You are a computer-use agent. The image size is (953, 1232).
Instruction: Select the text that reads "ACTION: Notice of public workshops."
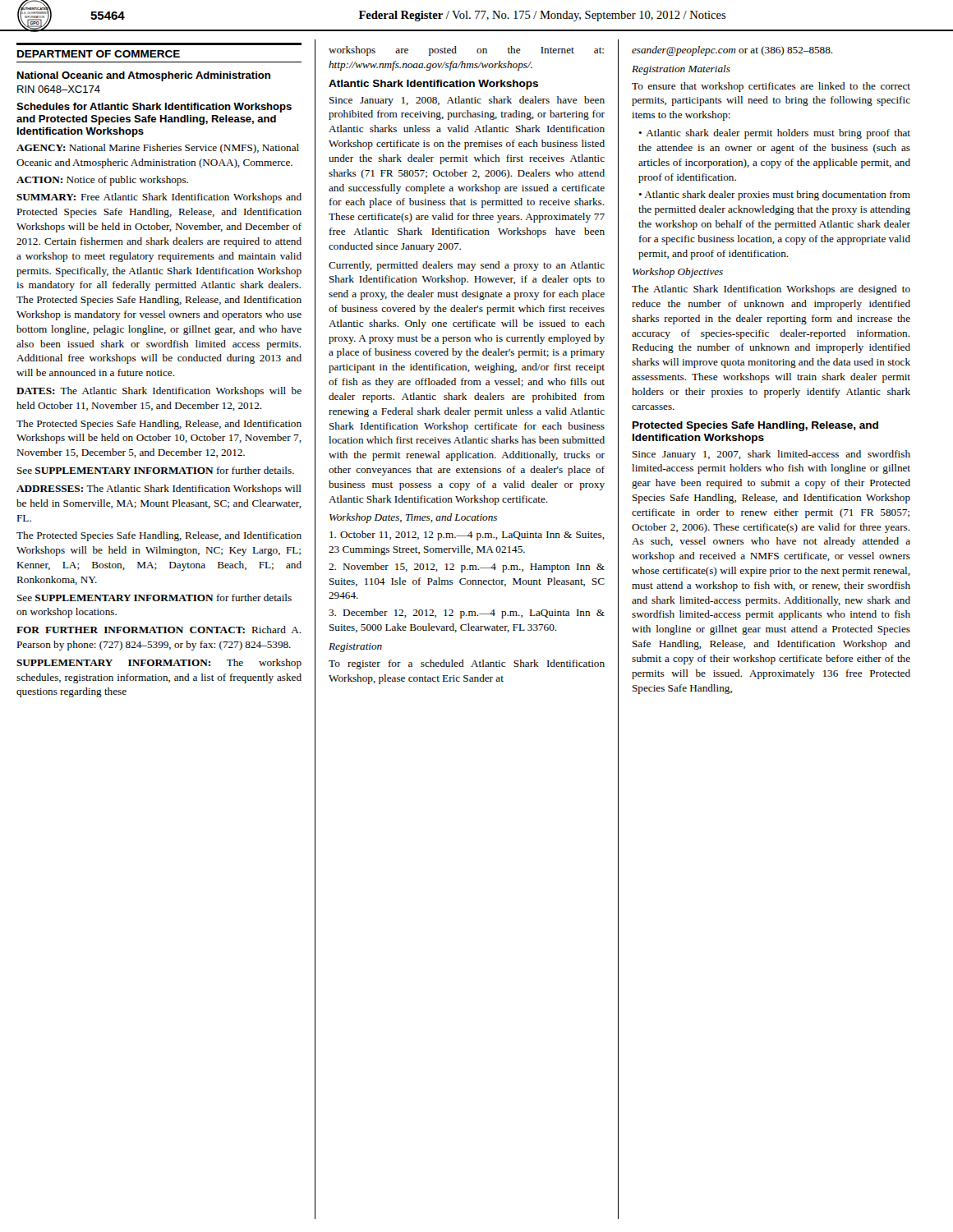tap(103, 179)
